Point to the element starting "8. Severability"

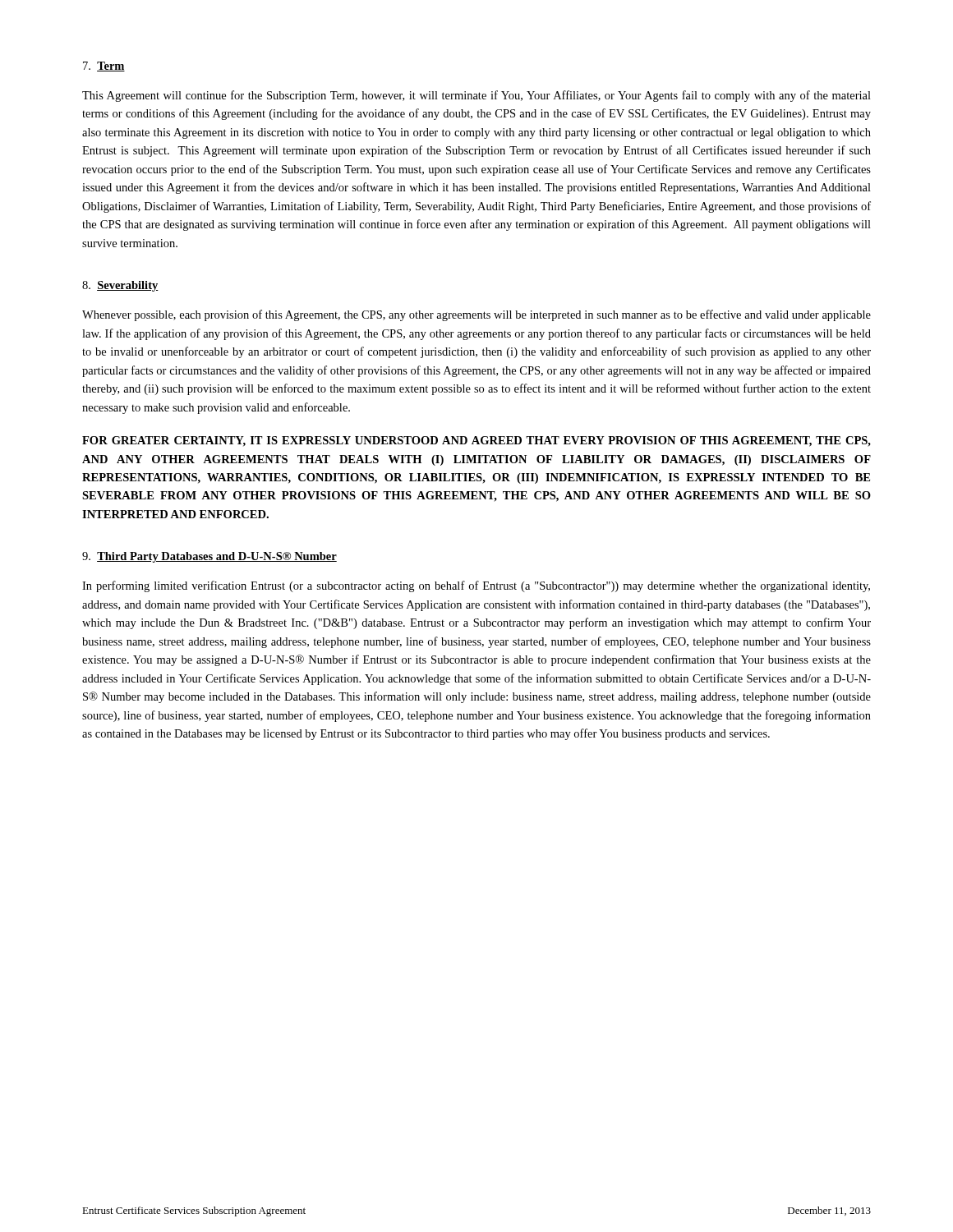[120, 285]
